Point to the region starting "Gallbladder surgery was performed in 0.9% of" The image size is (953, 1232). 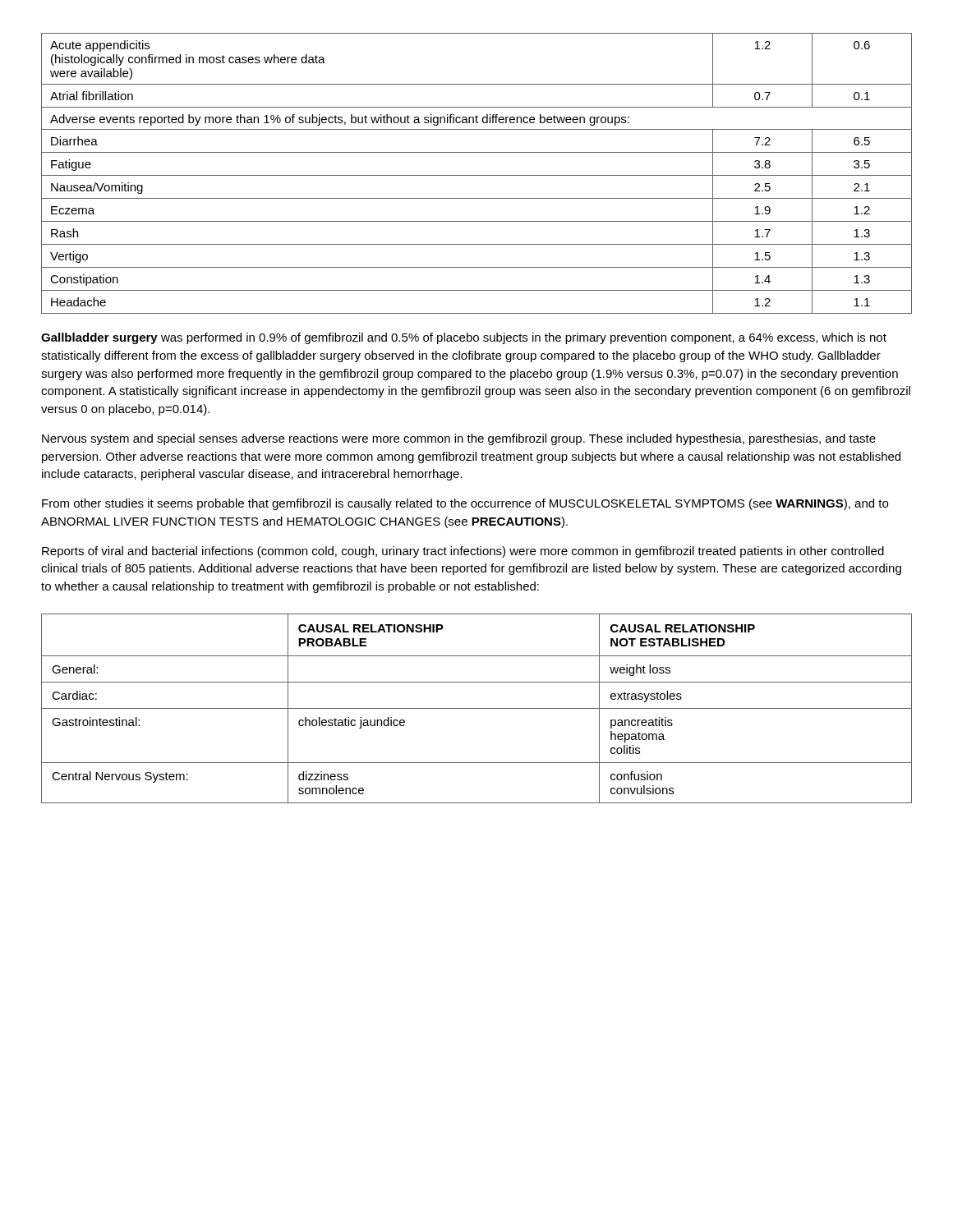pos(476,373)
